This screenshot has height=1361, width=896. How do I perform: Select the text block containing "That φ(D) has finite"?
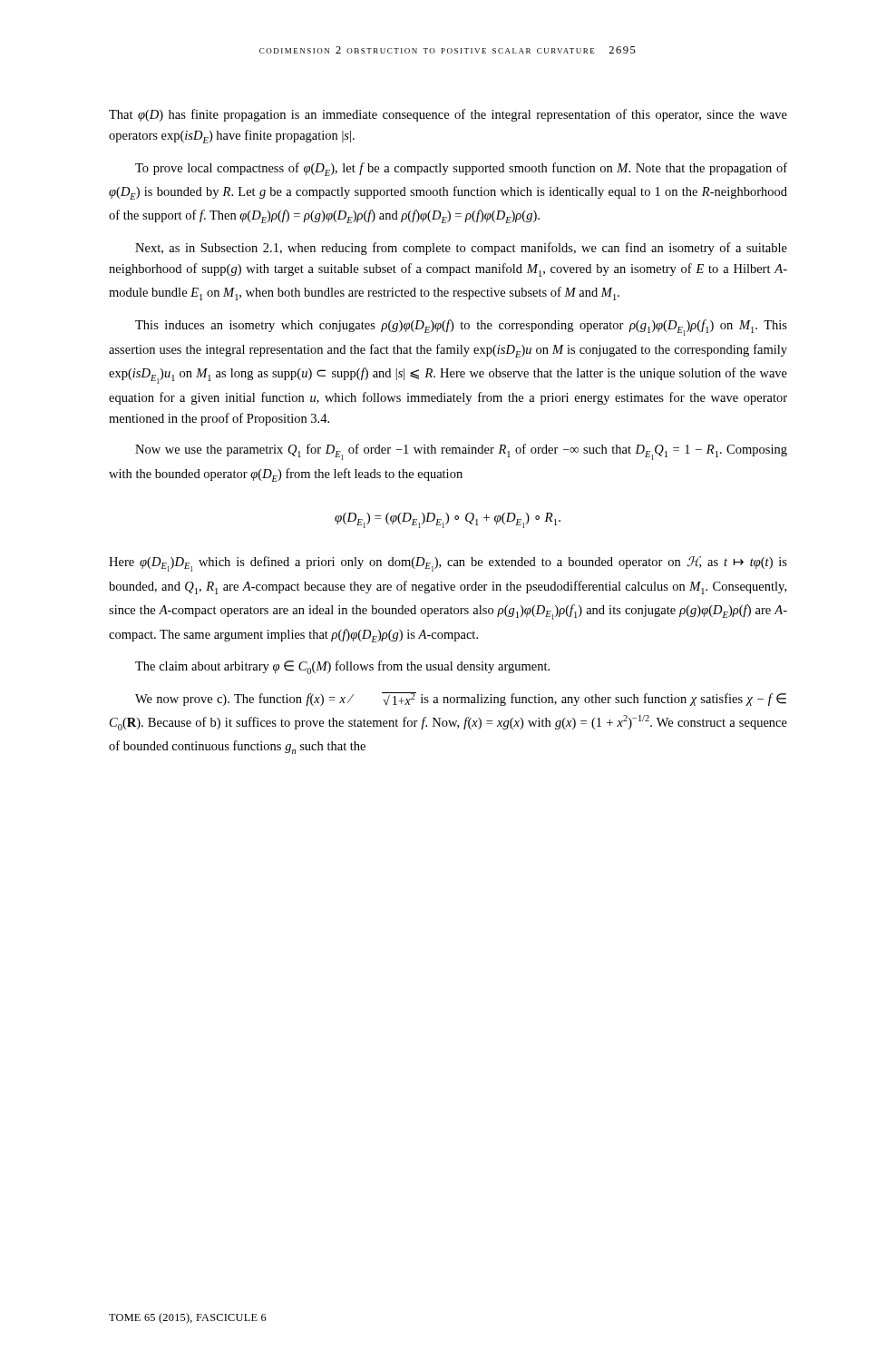coord(448,126)
